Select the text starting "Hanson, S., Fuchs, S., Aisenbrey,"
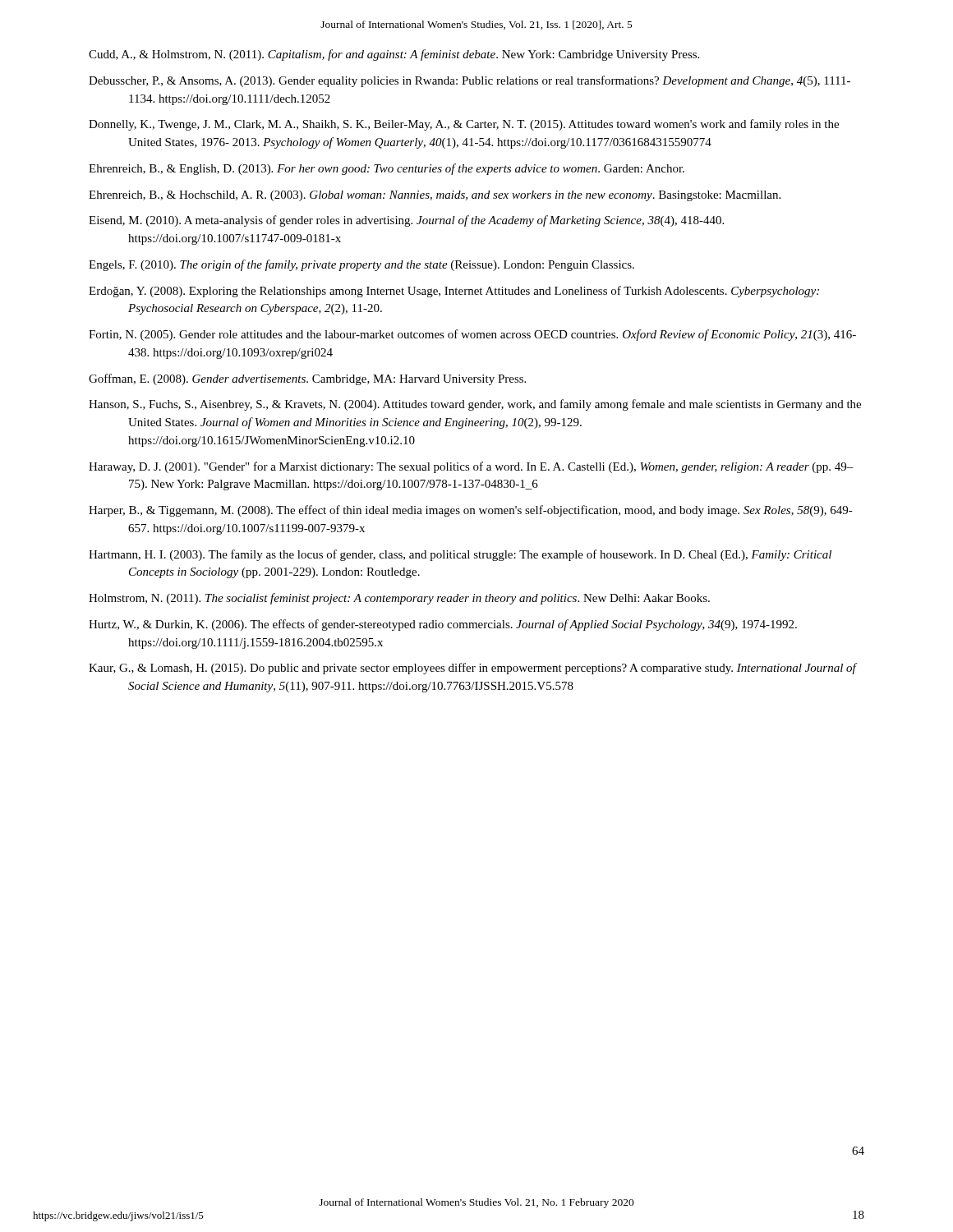This screenshot has height=1232, width=953. tap(475, 422)
